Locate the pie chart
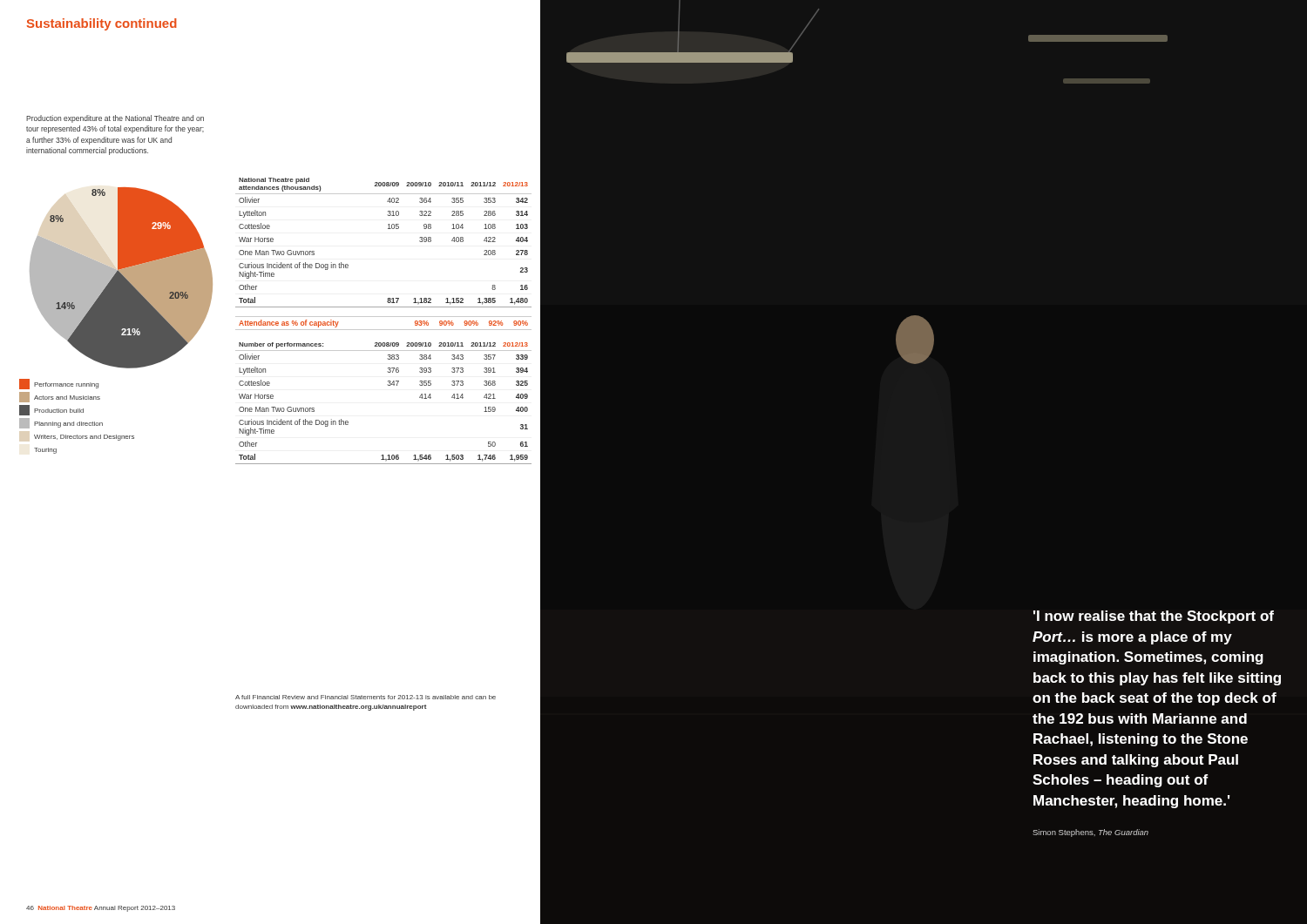This screenshot has height=924, width=1307. tap(118, 270)
